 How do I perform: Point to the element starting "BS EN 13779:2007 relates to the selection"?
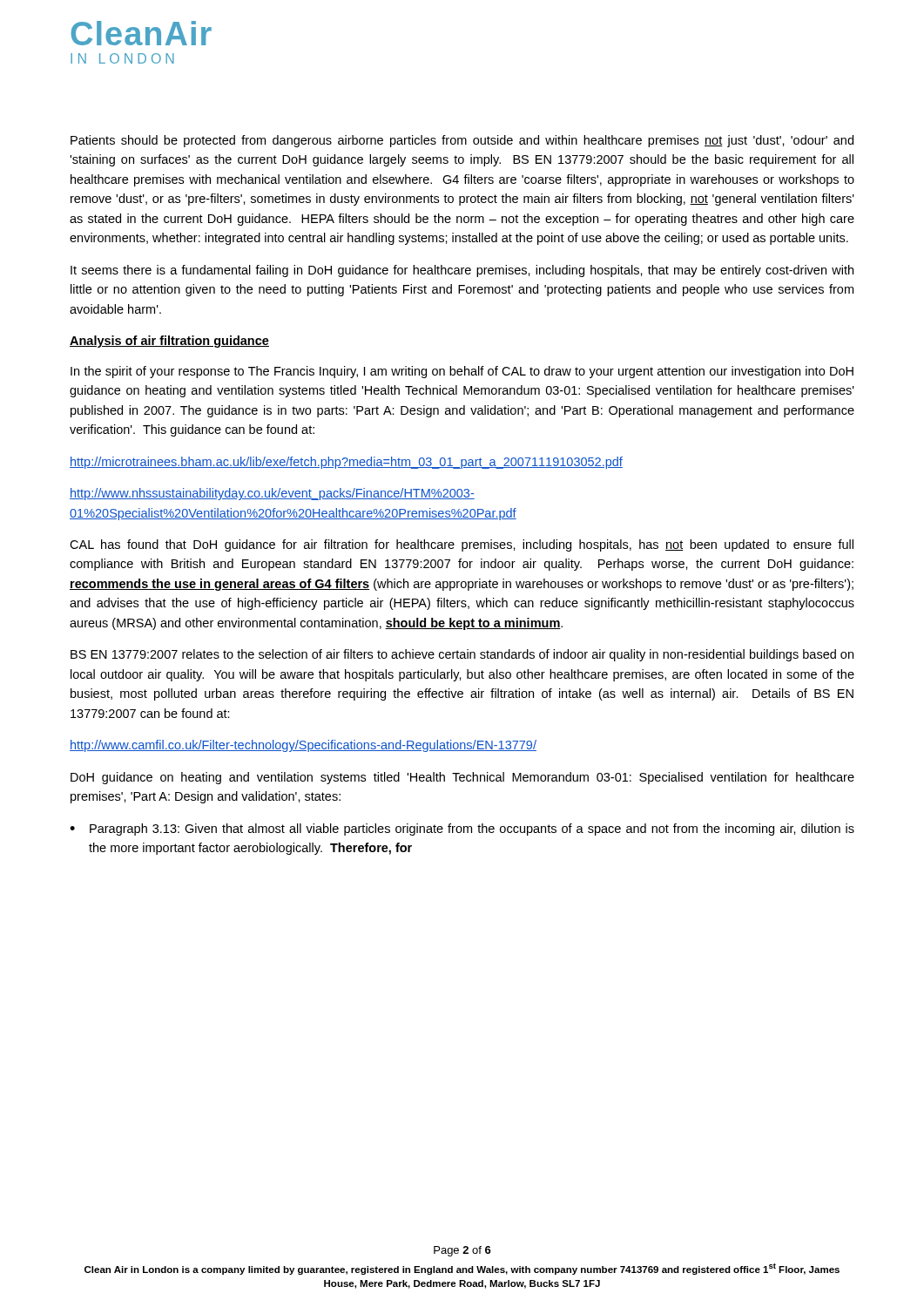click(462, 684)
